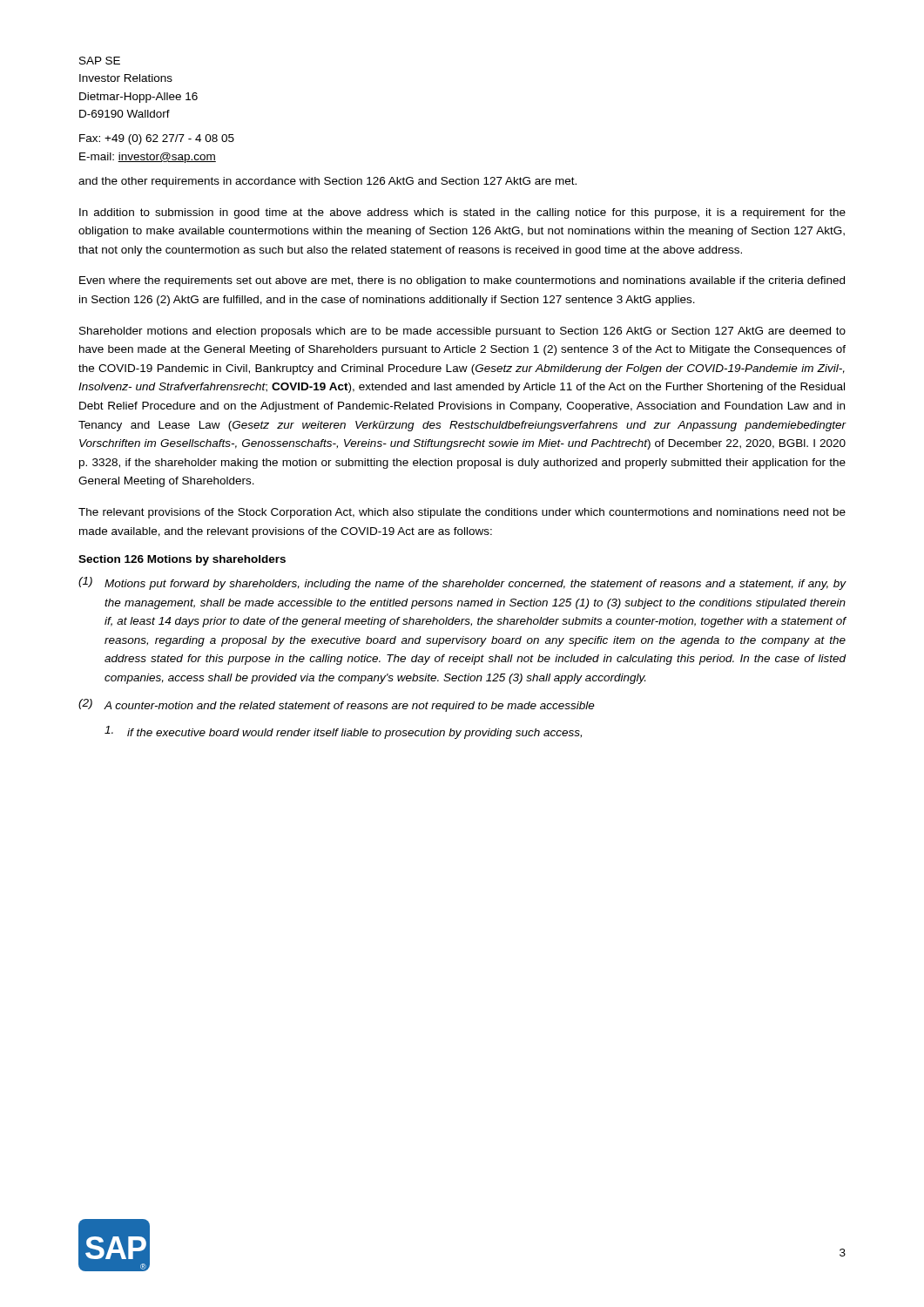Screen dimensions: 1307x924
Task: Where is the passage that starts "The relevant provisions of the Stock Corporation"?
Action: 462,521
